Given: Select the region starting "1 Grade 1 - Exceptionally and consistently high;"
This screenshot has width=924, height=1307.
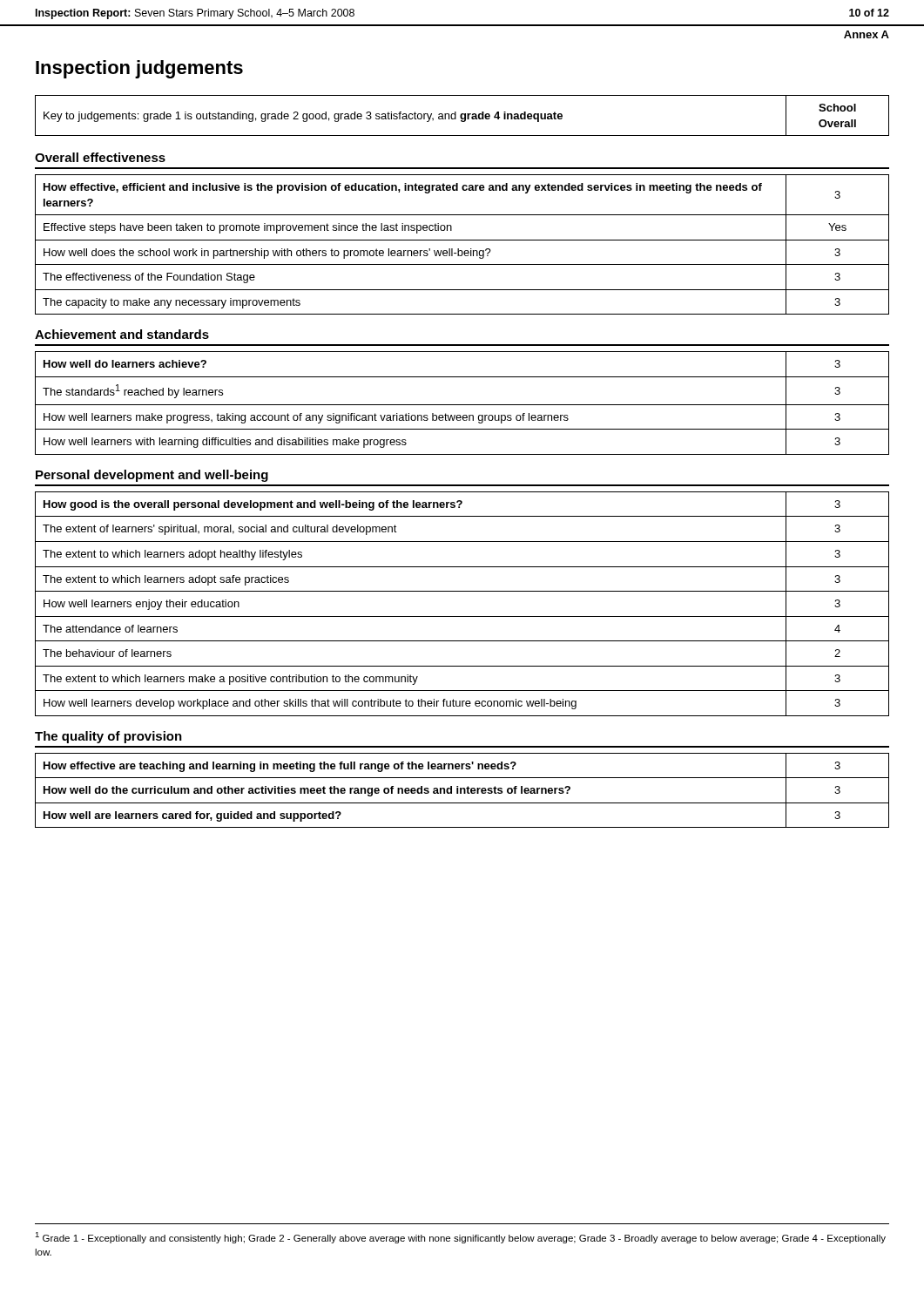Looking at the screenshot, I should [x=460, y=1243].
